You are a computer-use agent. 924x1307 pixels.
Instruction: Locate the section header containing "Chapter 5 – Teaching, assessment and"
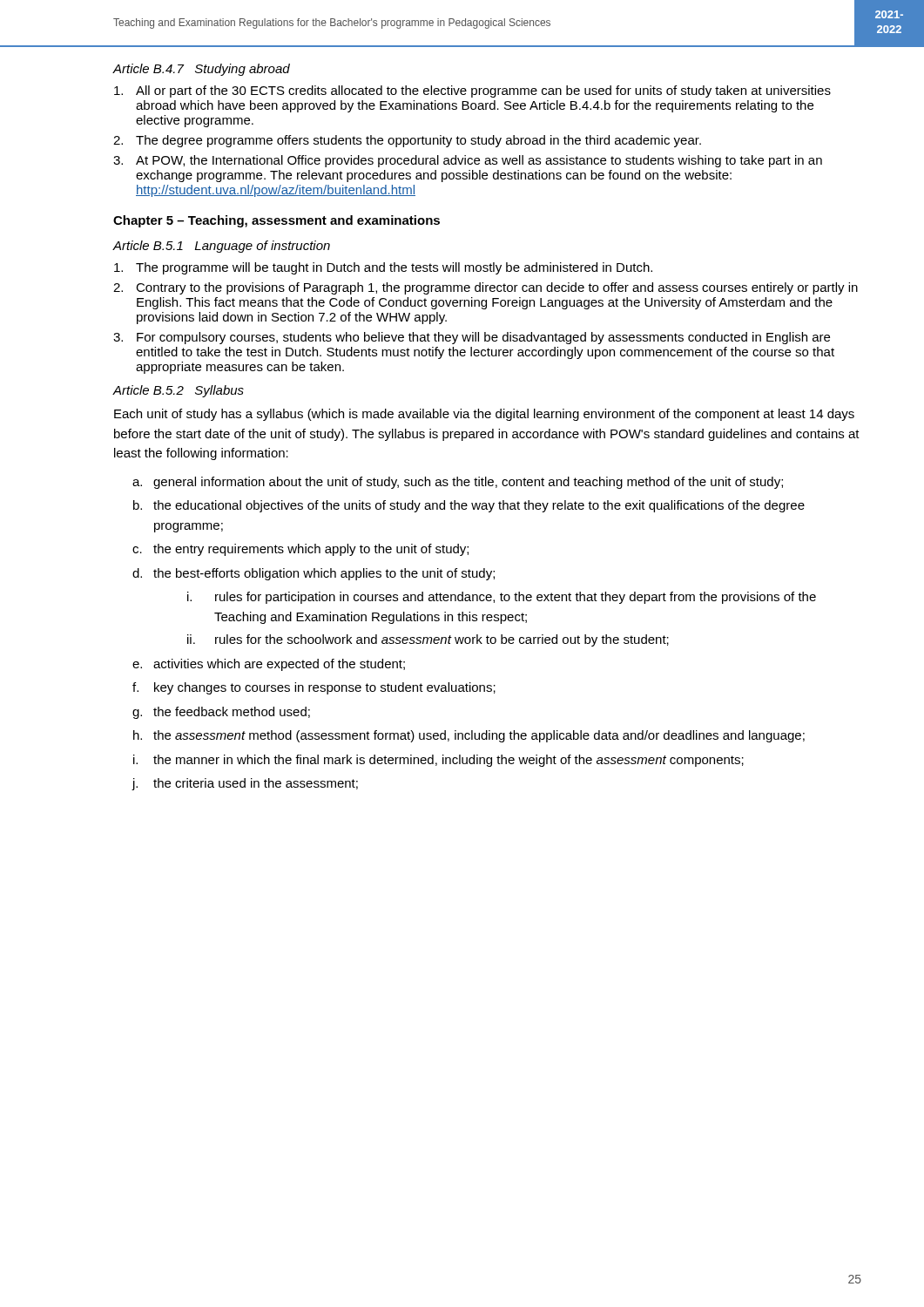(277, 220)
